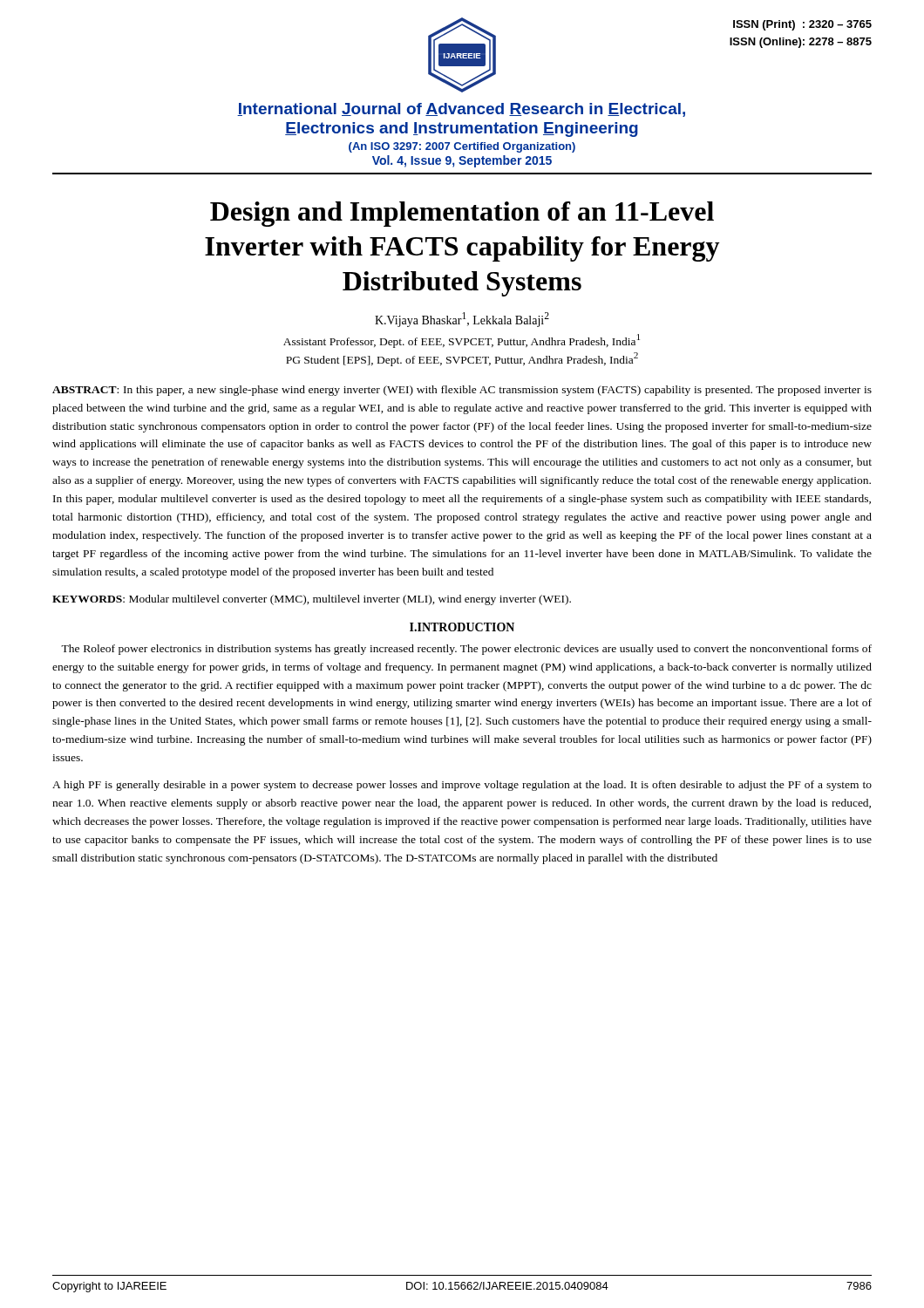
Task: Locate the passage starting "The Roleof power"
Action: point(462,703)
